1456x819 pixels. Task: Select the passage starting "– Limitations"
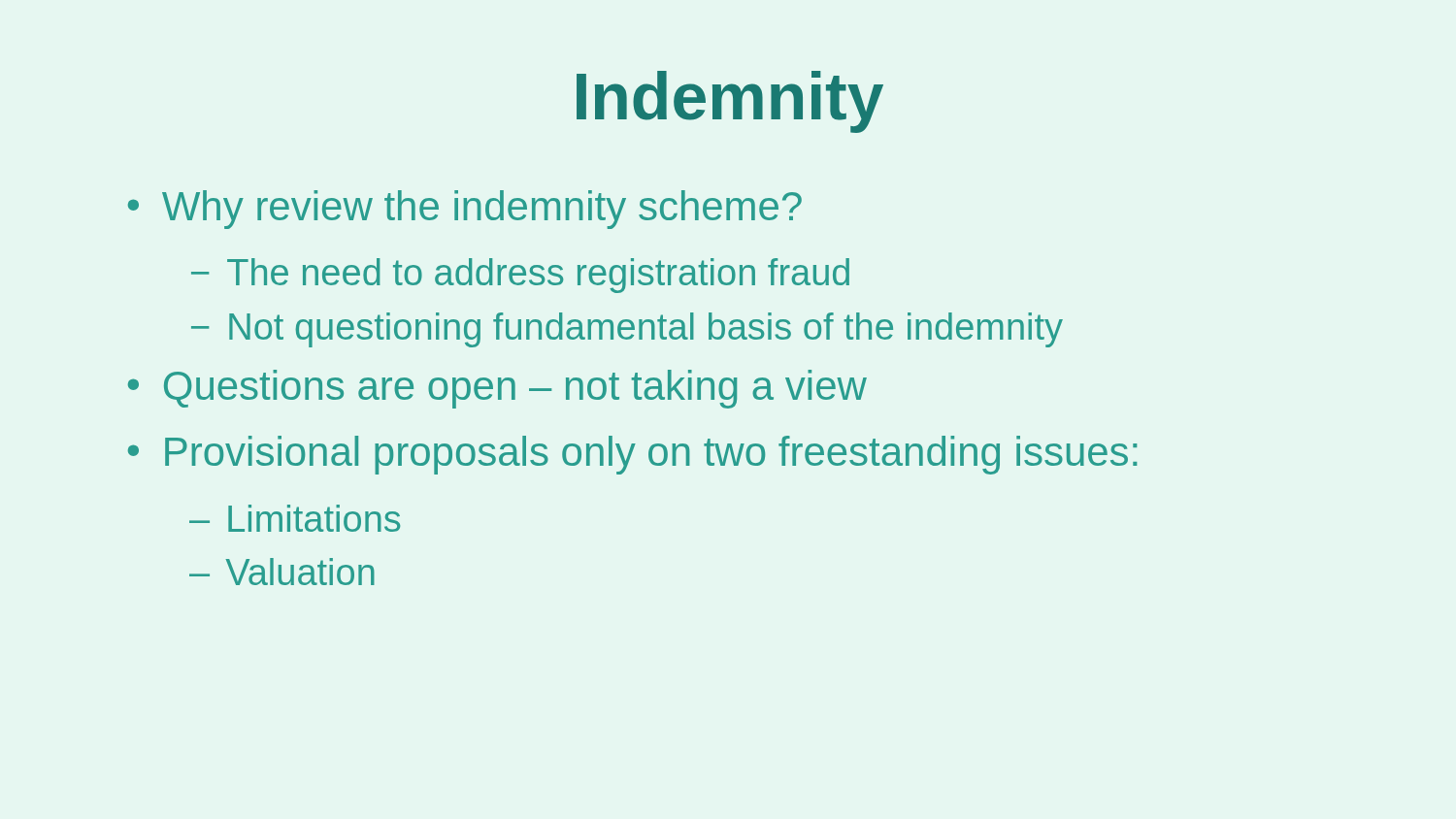[x=295, y=520]
